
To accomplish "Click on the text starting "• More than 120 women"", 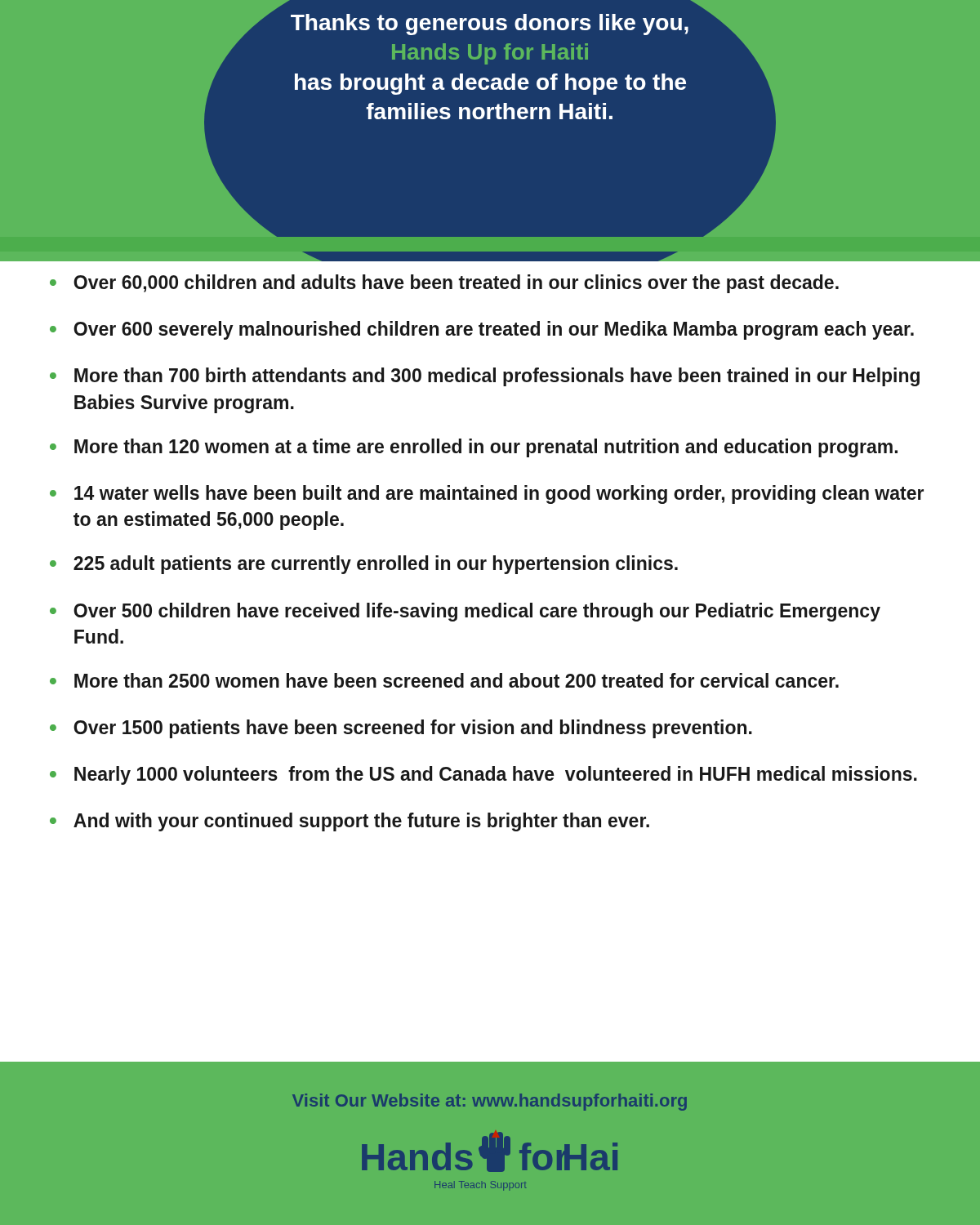I will coord(474,448).
